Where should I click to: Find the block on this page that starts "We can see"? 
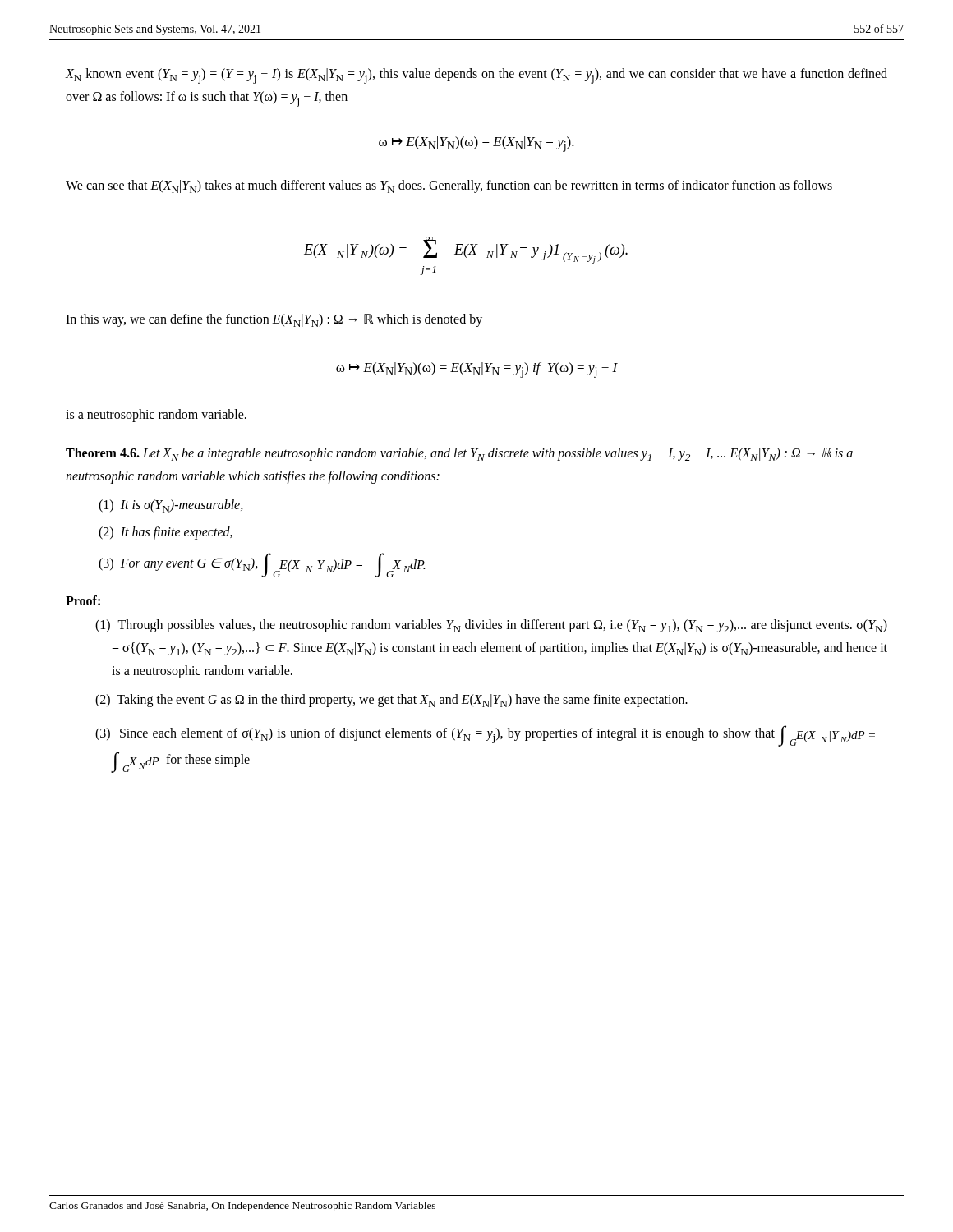click(449, 187)
